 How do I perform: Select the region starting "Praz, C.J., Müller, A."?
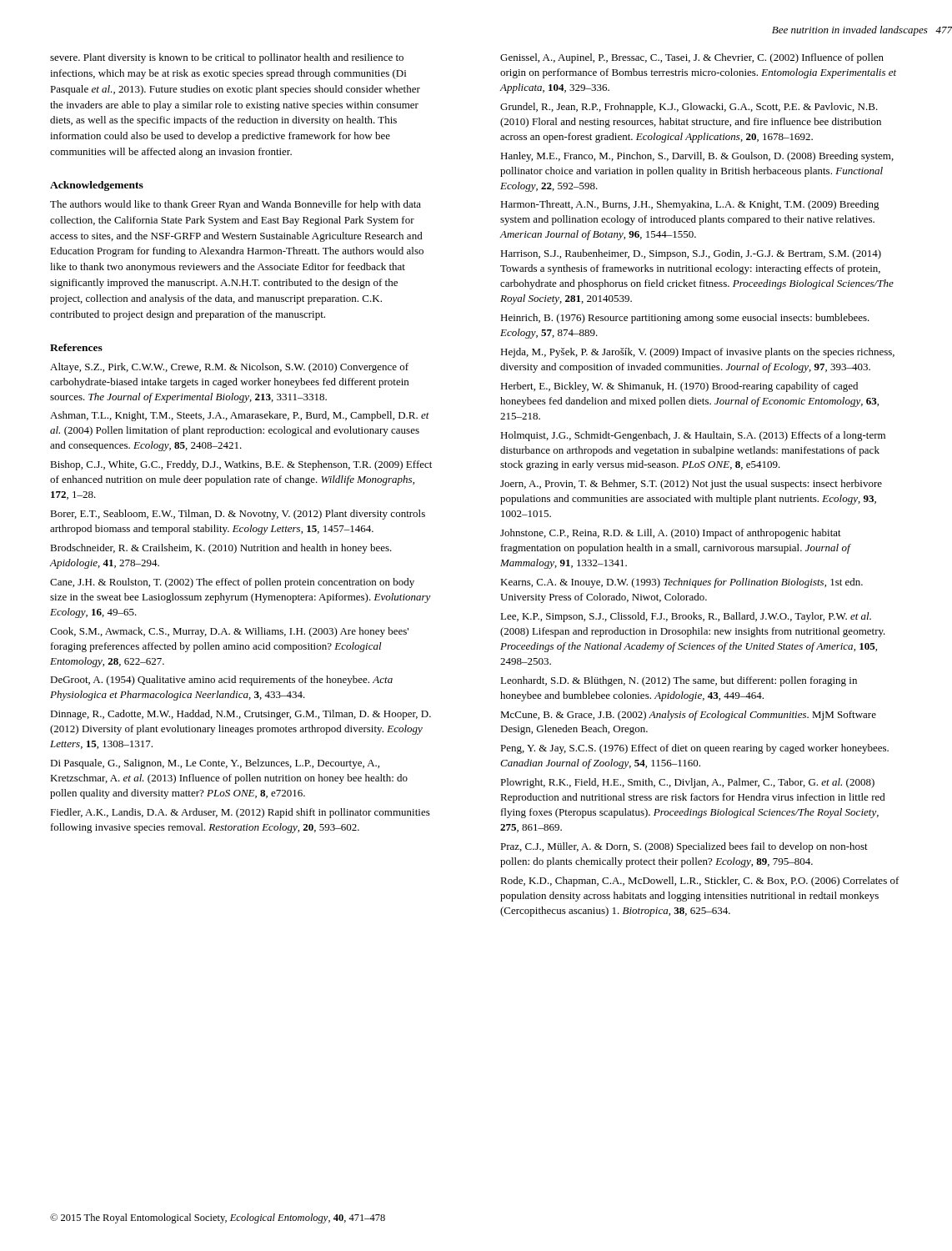(684, 854)
